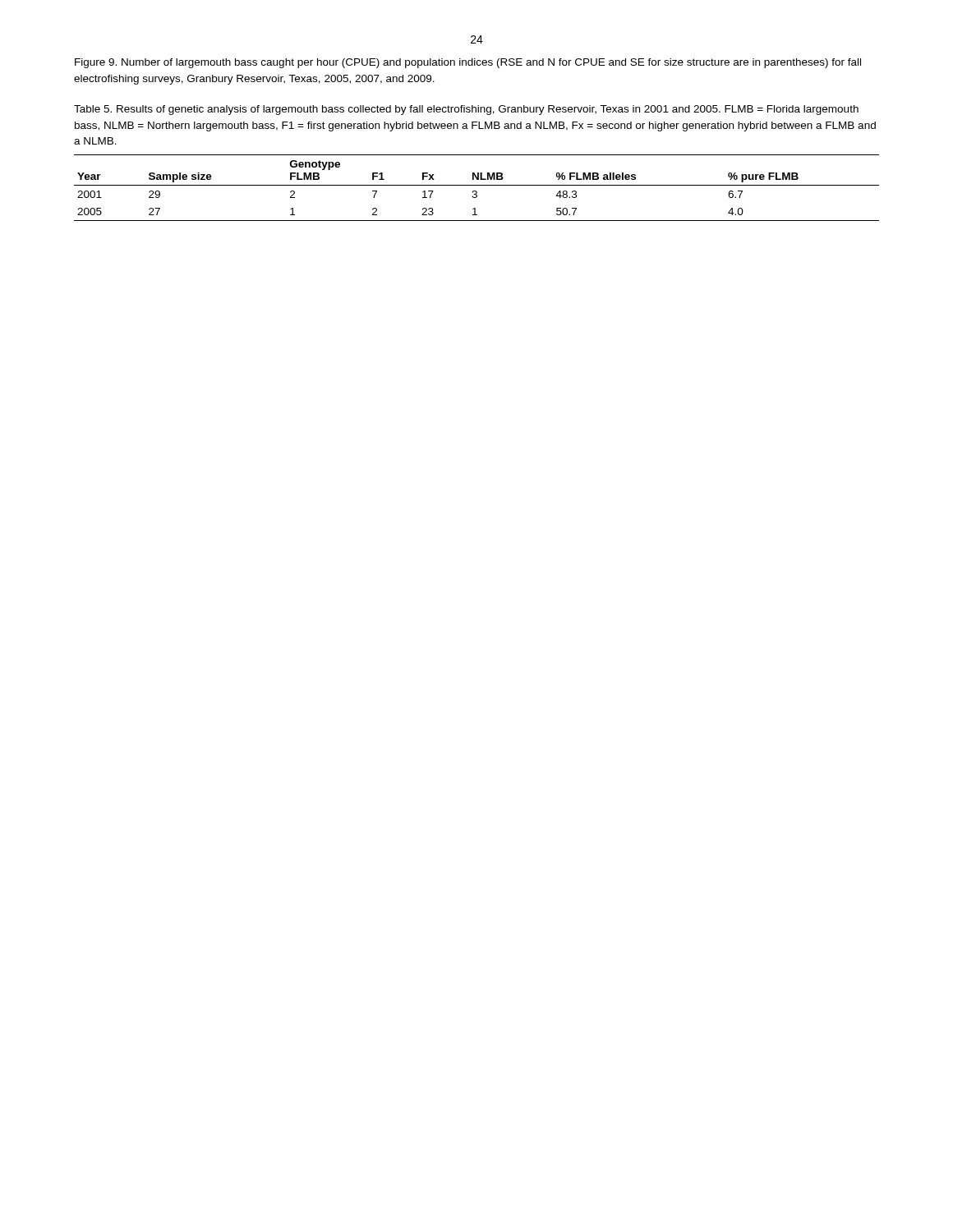953x1232 pixels.
Task: Click on the caption that reads "Figure 9. Number"
Action: pos(468,70)
